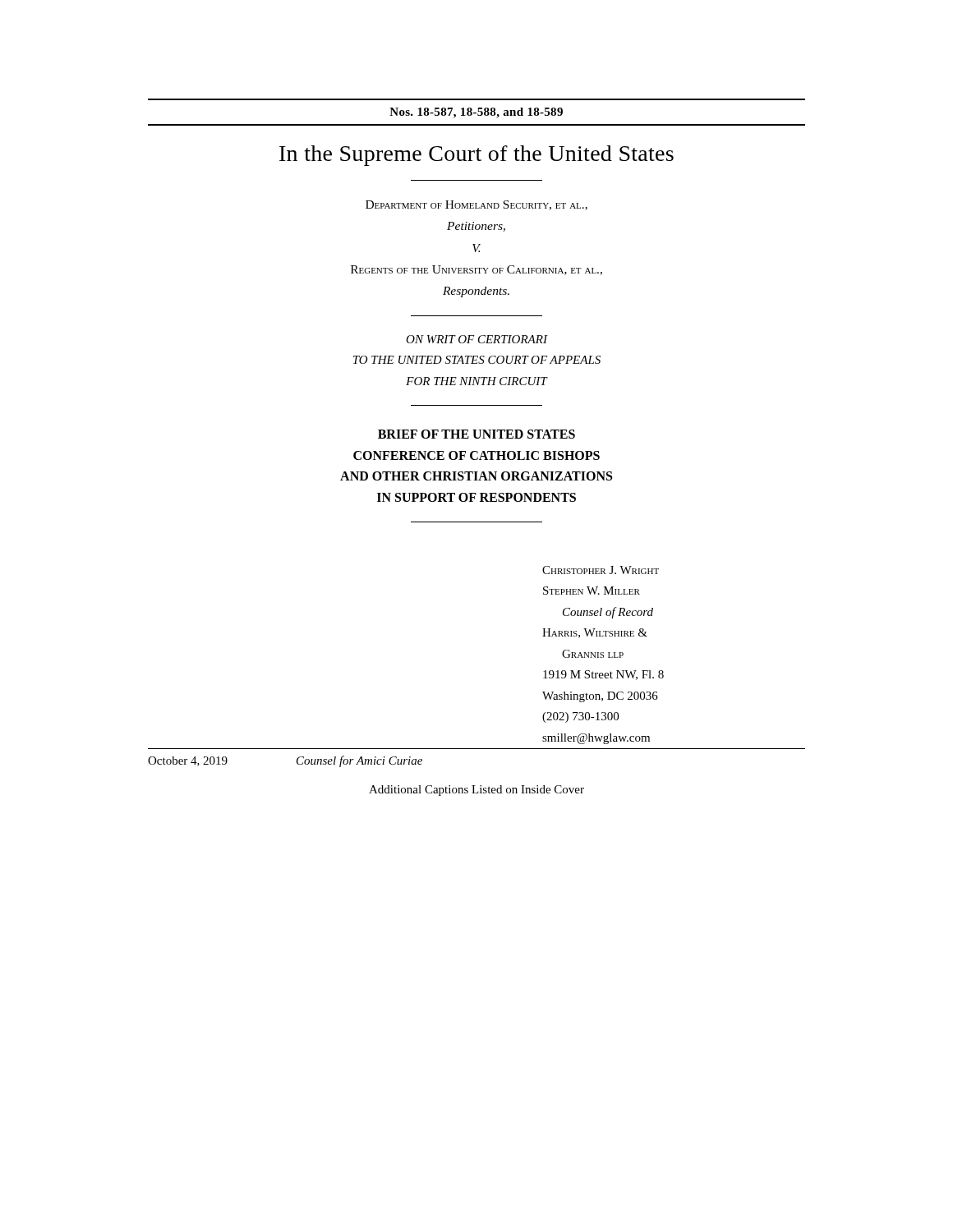The height and width of the screenshot is (1232, 953).
Task: Click the passage that begins "Christopher J. Wright"
Action: [603, 653]
